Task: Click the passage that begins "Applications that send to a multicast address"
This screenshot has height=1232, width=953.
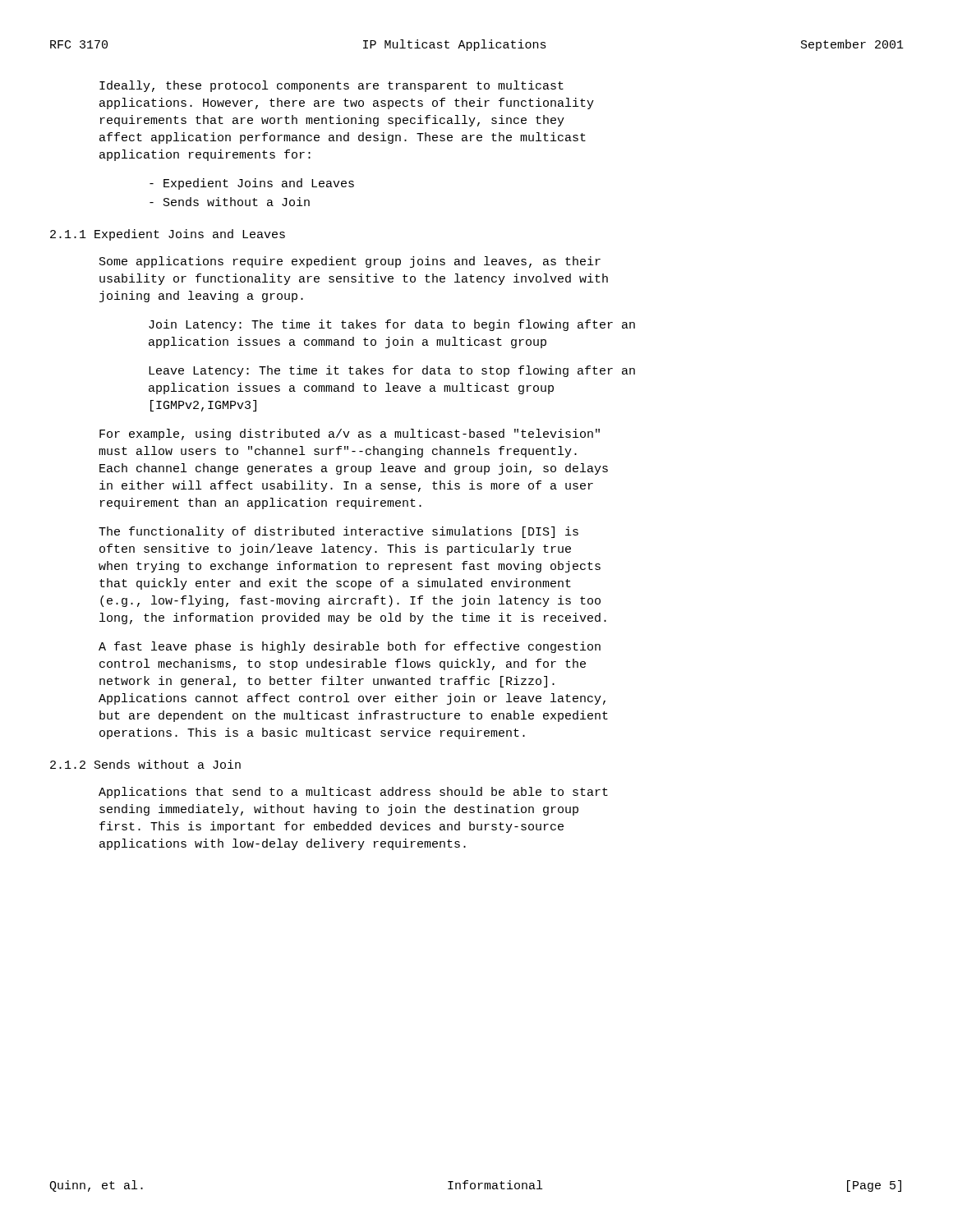Action: click(x=354, y=819)
